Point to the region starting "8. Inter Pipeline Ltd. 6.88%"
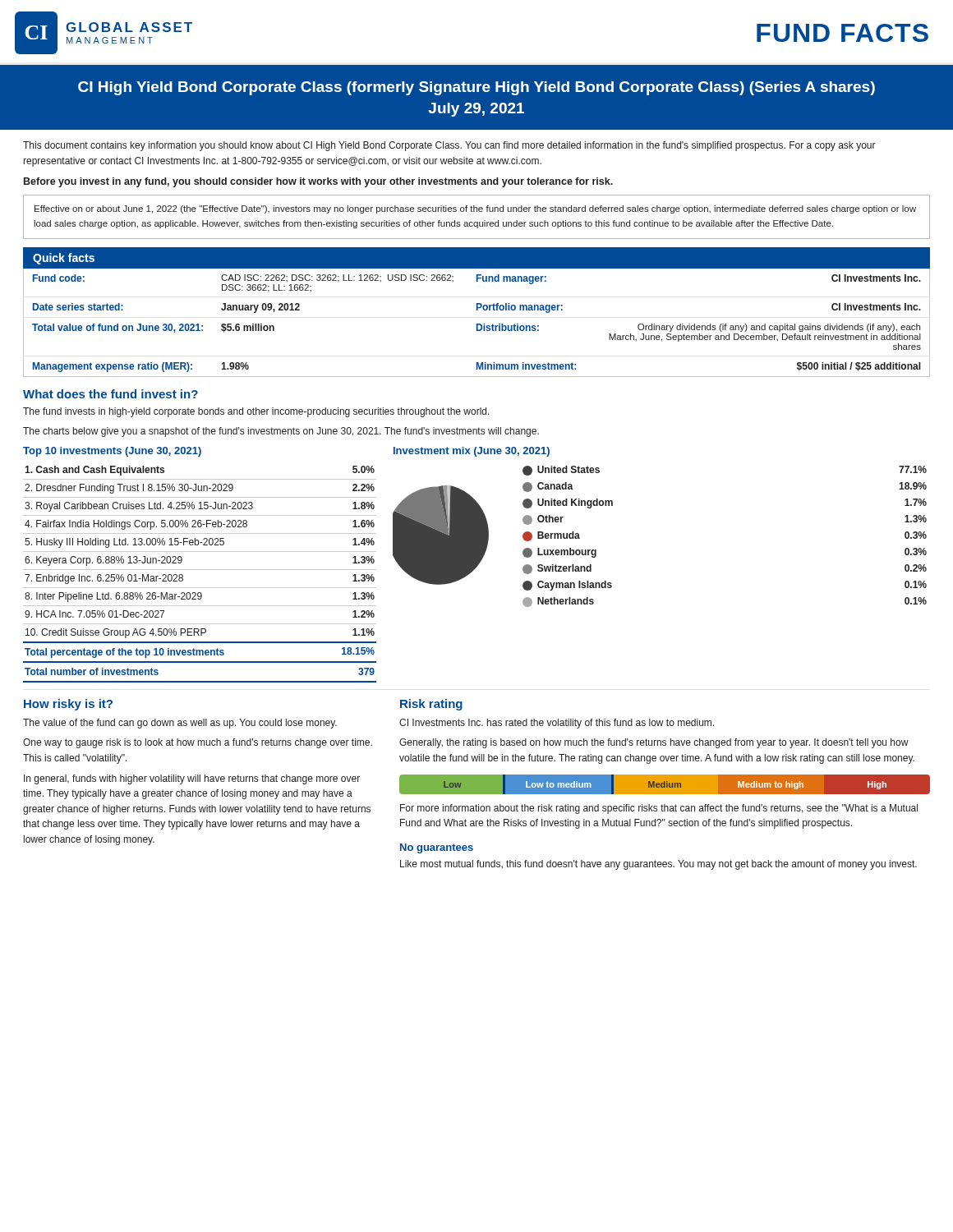The width and height of the screenshot is (953, 1232). point(113,597)
